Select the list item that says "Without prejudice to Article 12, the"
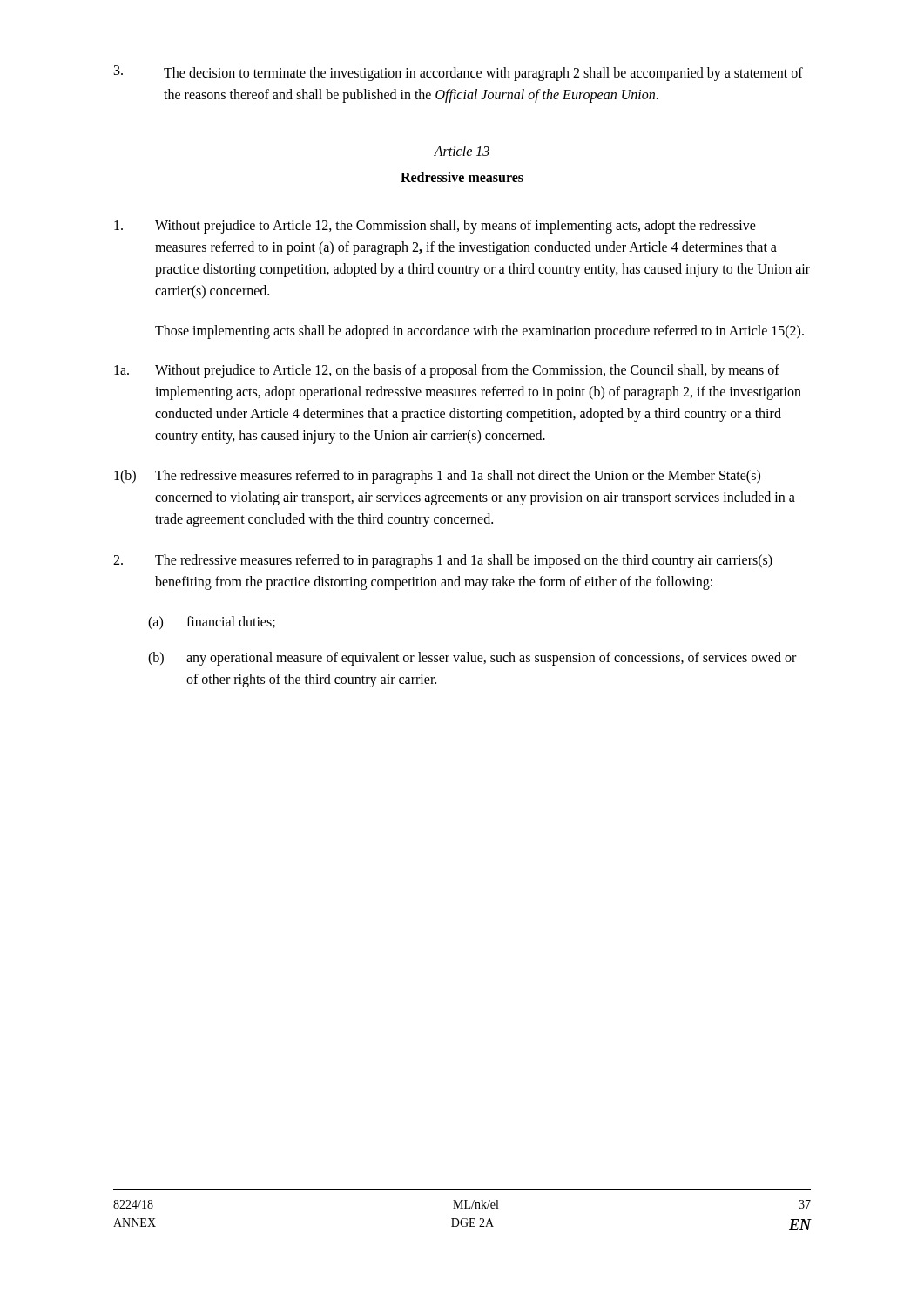 [x=462, y=259]
